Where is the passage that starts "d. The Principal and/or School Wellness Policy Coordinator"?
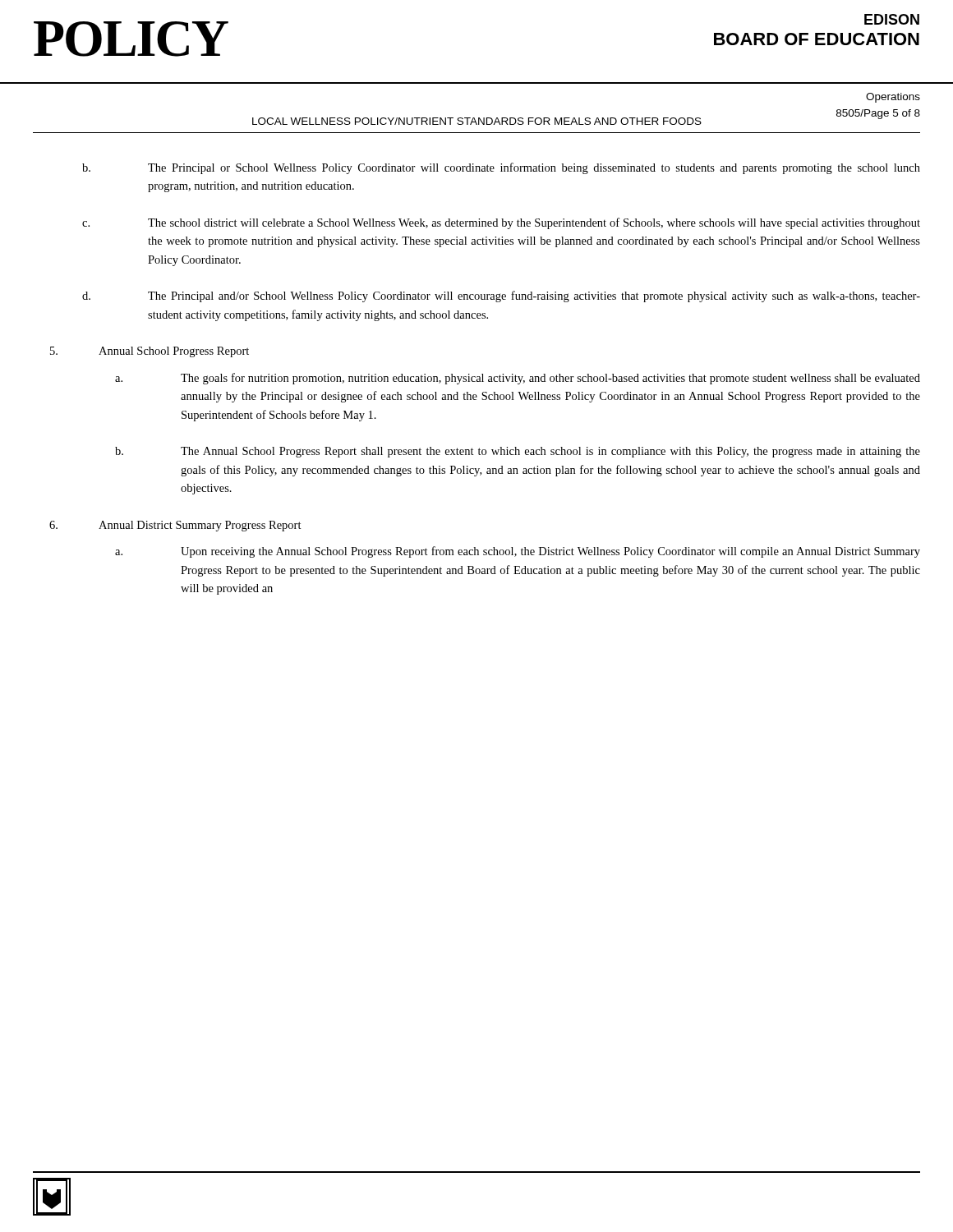The width and height of the screenshot is (953, 1232). click(x=476, y=305)
